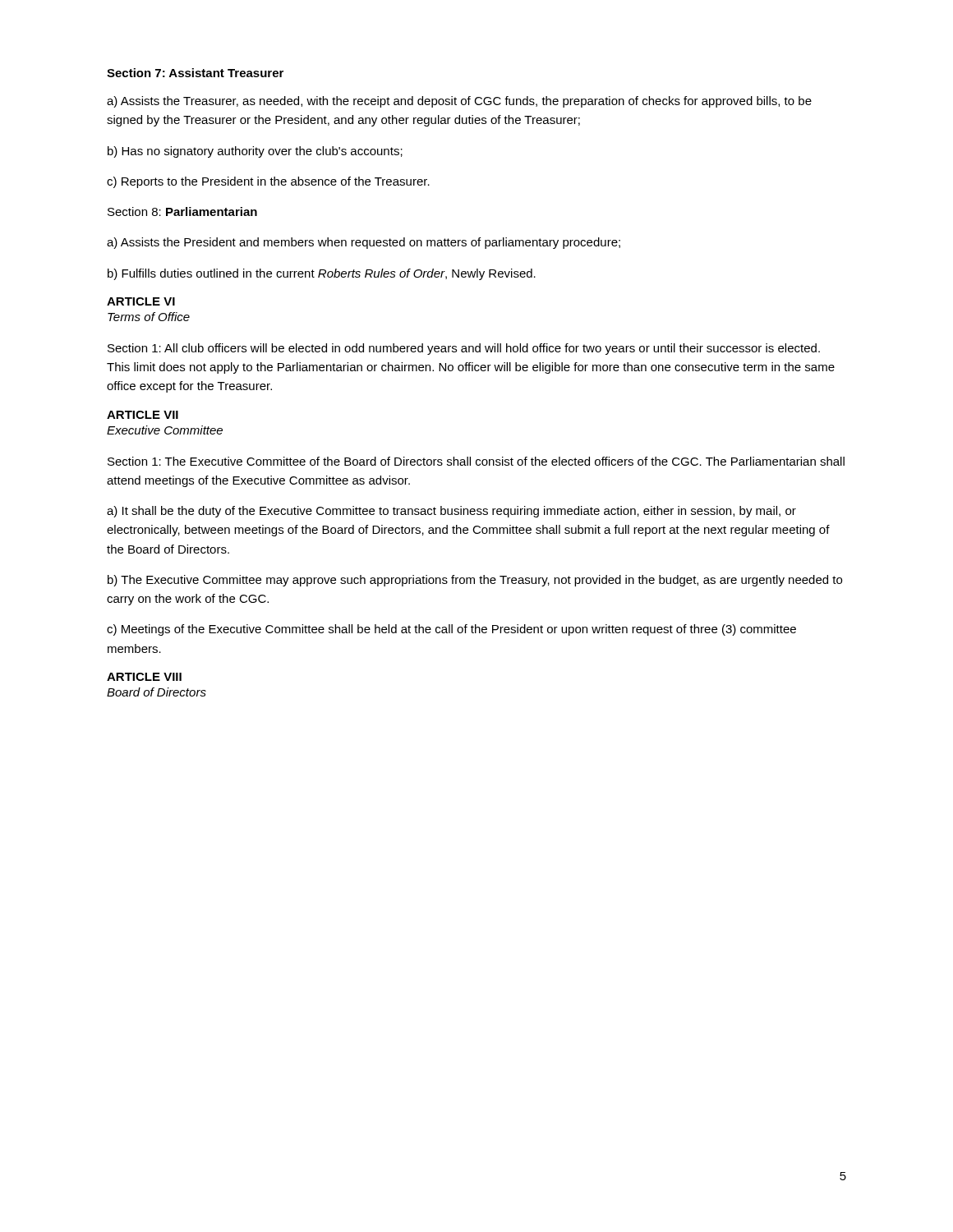Point to the element starting "a) Assists the President and members when"
953x1232 pixels.
364,242
